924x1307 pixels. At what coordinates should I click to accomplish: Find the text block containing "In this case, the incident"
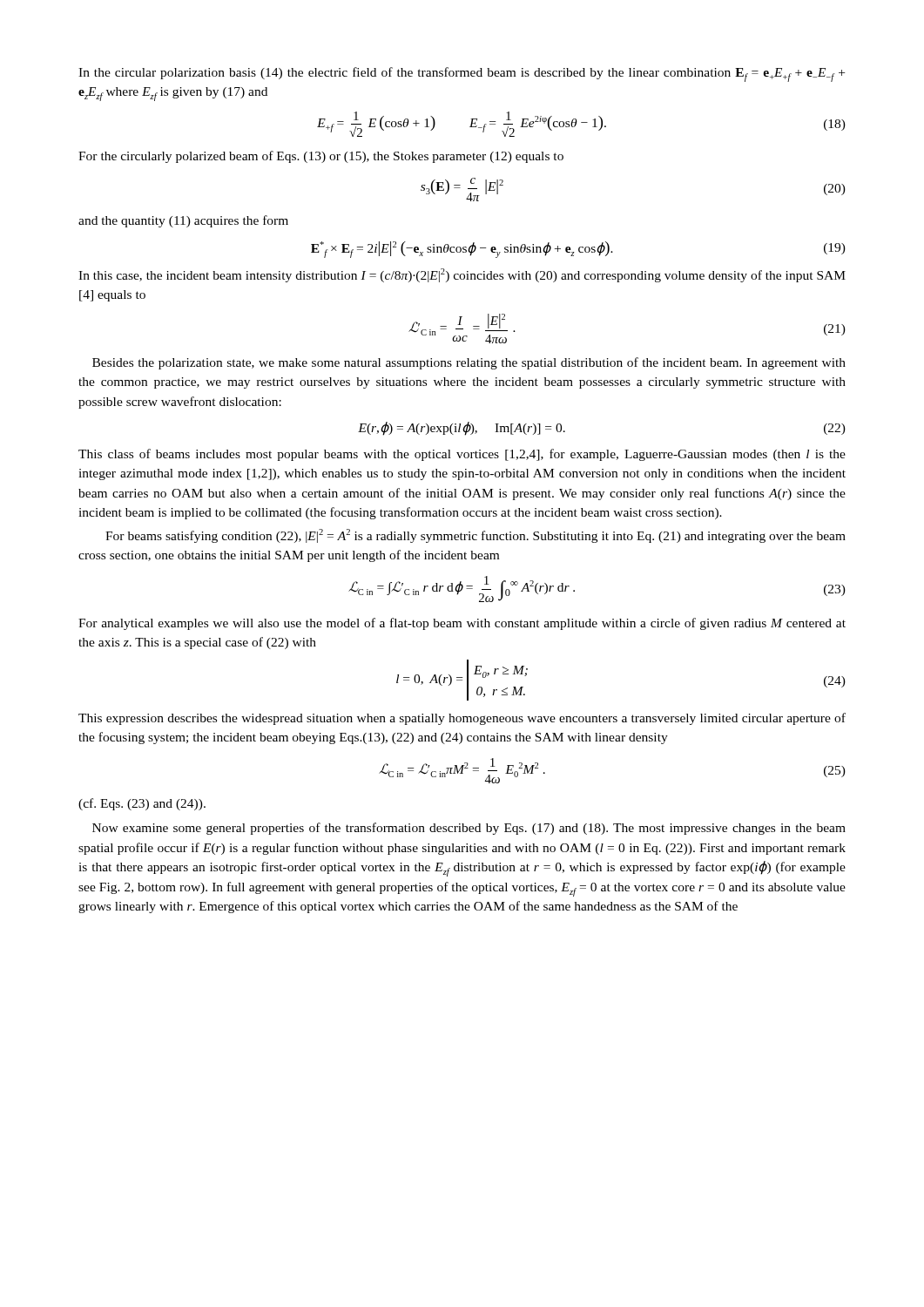(462, 284)
